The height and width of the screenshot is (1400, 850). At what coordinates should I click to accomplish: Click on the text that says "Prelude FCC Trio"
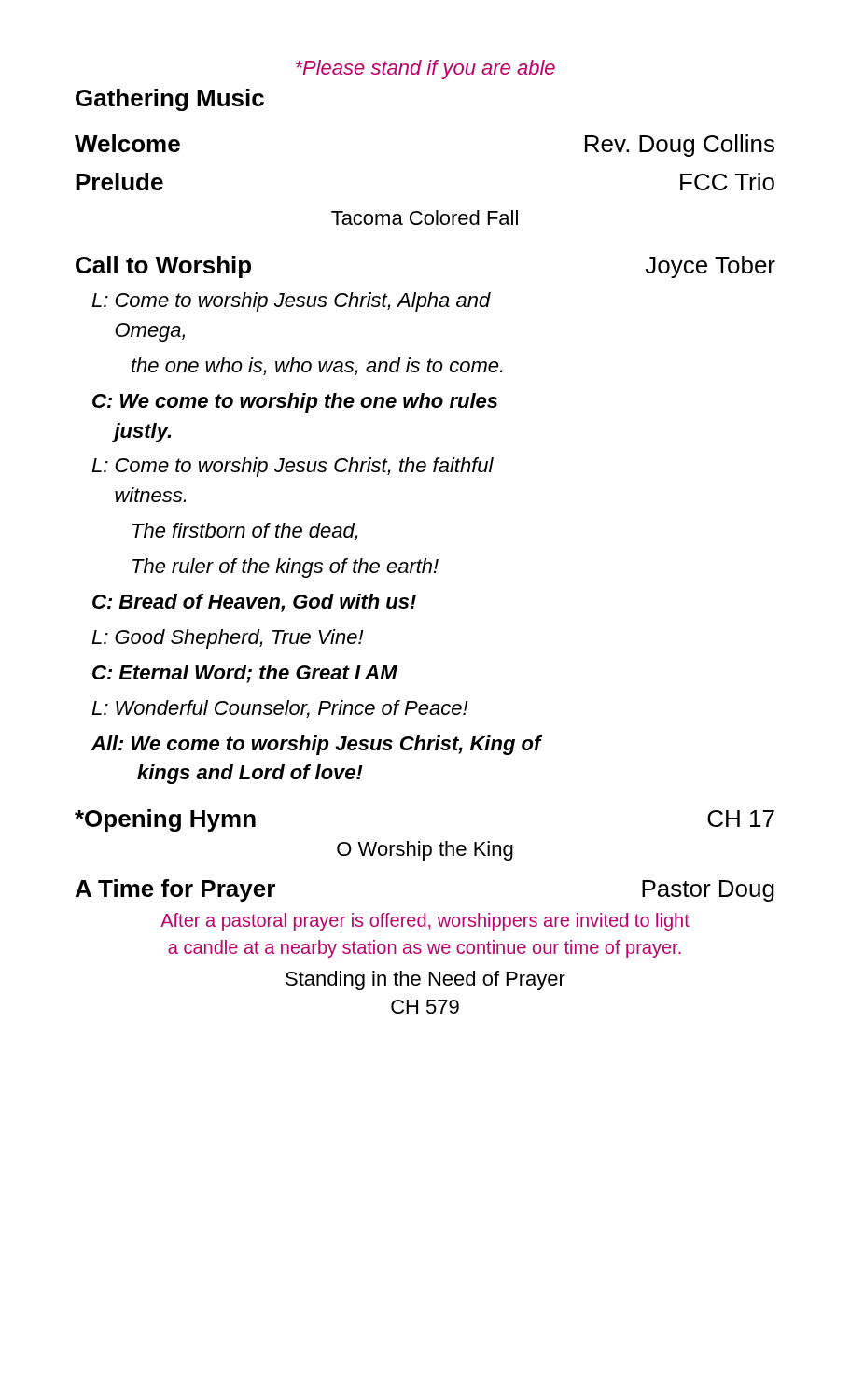pos(117,182)
